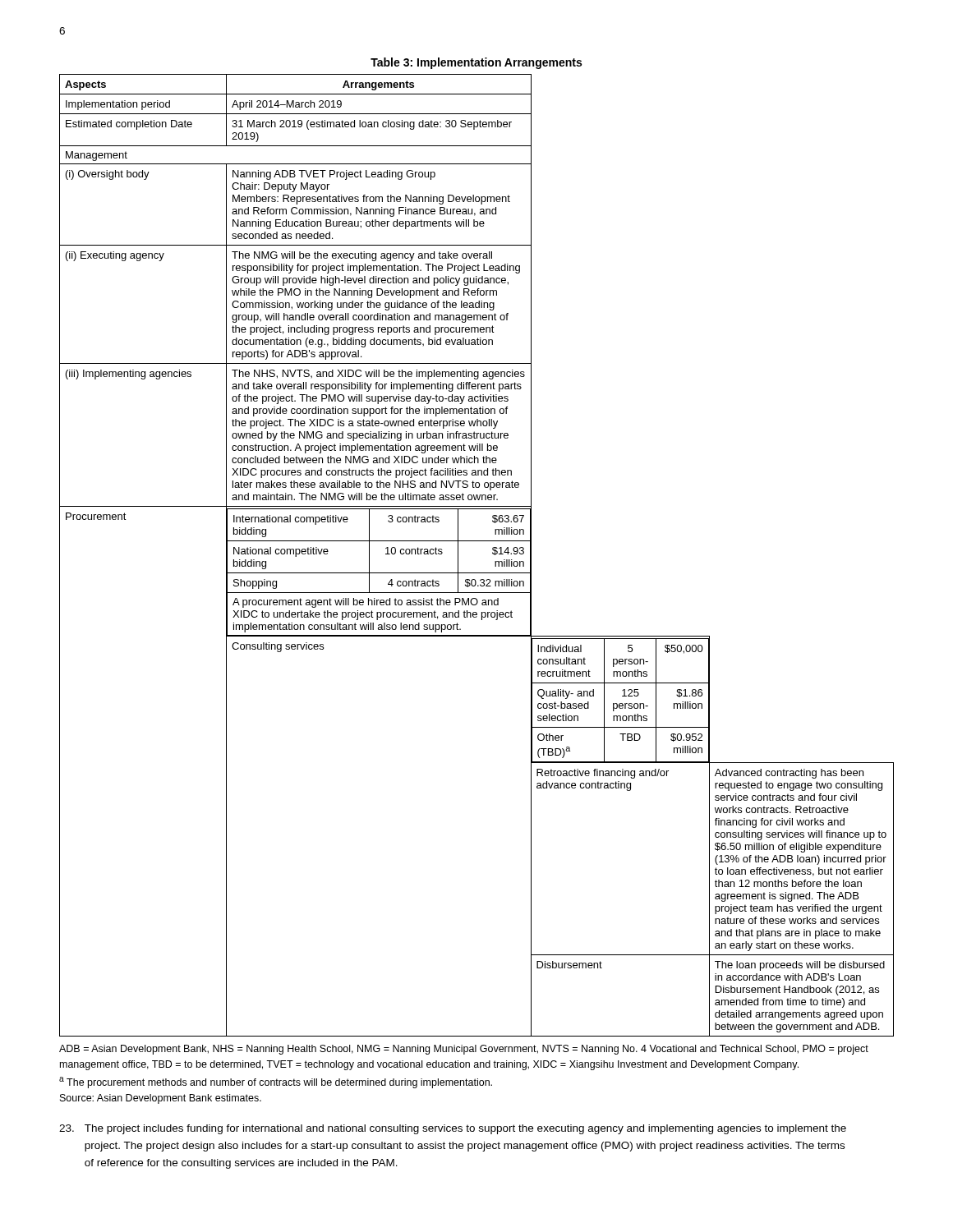953x1232 pixels.
Task: Navigate to the text starting "The project includes funding for"
Action: coord(458,1146)
